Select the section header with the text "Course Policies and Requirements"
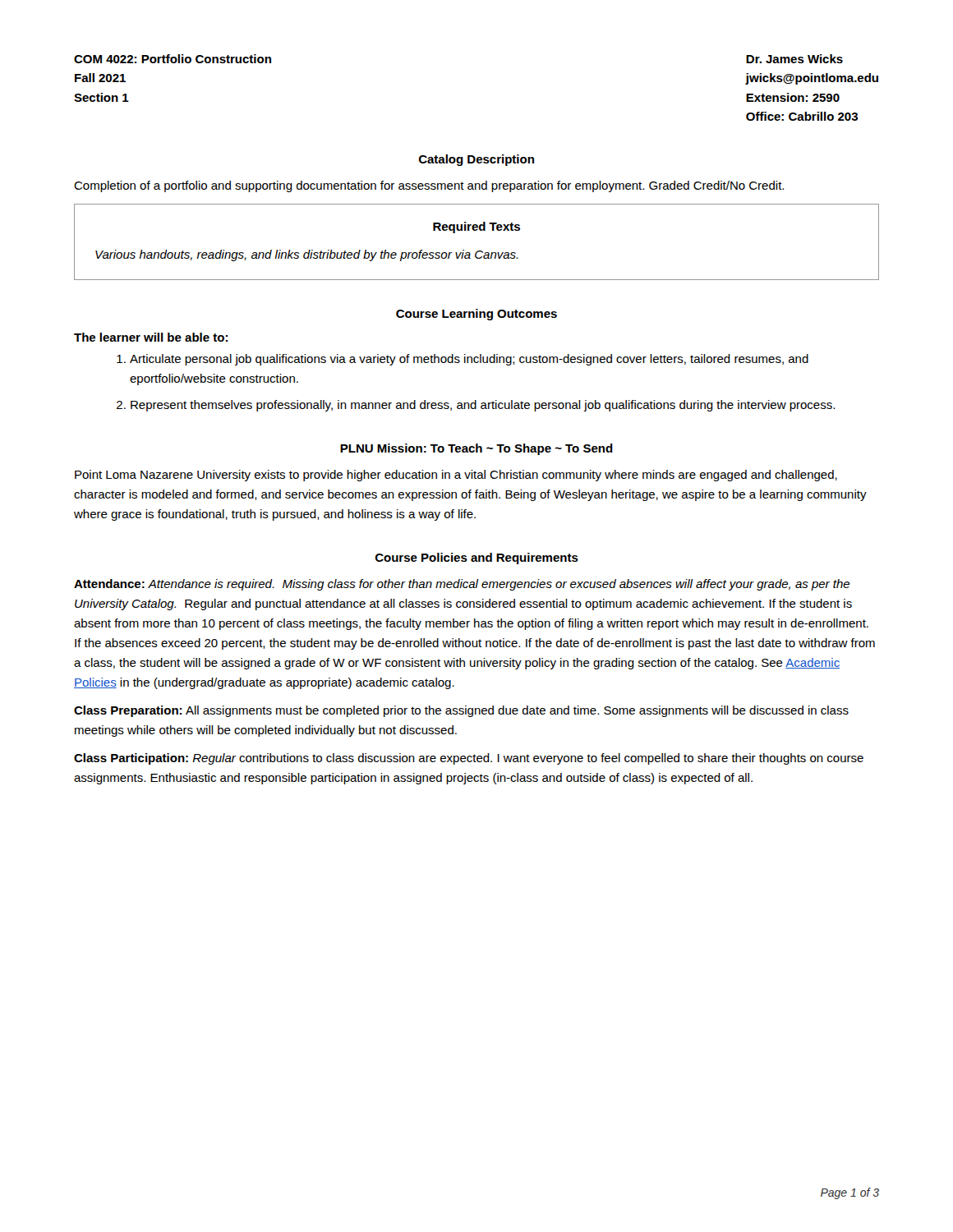Screen dimensions: 1232x953 point(476,557)
